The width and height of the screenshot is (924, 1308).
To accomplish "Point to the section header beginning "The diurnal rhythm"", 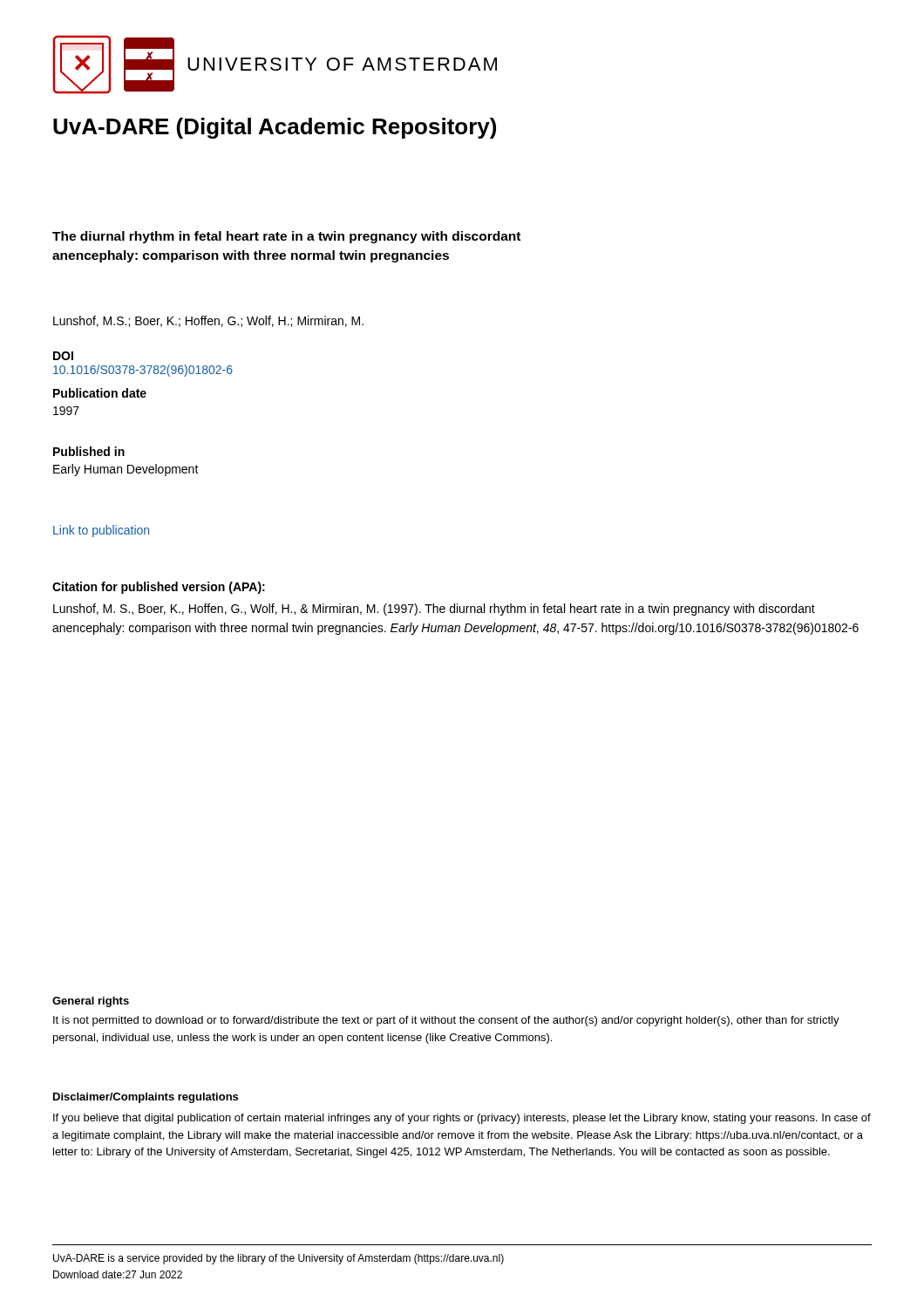I will tap(287, 246).
